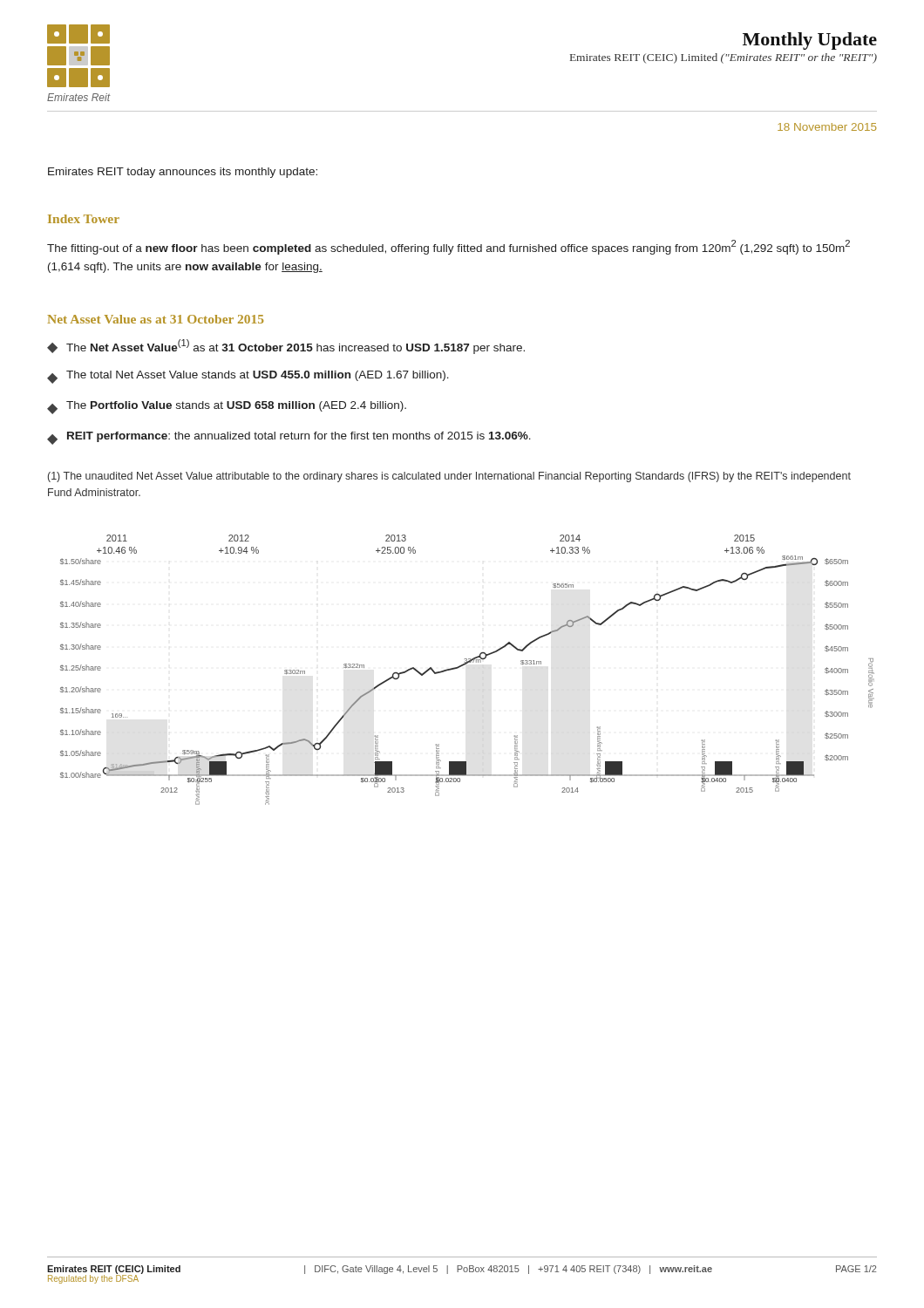Image resolution: width=924 pixels, height=1308 pixels.
Task: Point to the block beginning "◆ The total Net Asset Value stands at"
Action: 248,377
